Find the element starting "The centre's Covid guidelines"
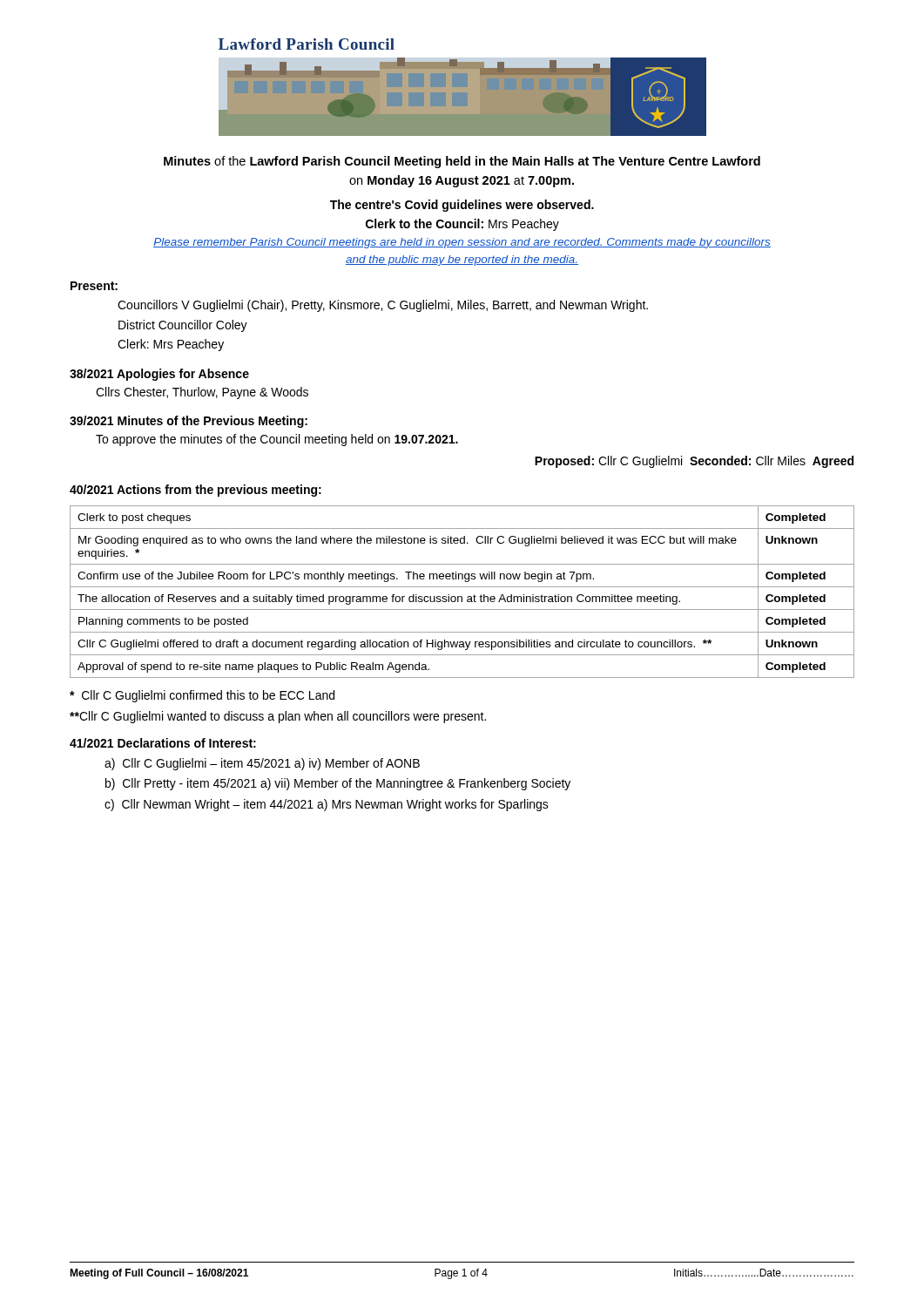 462,205
